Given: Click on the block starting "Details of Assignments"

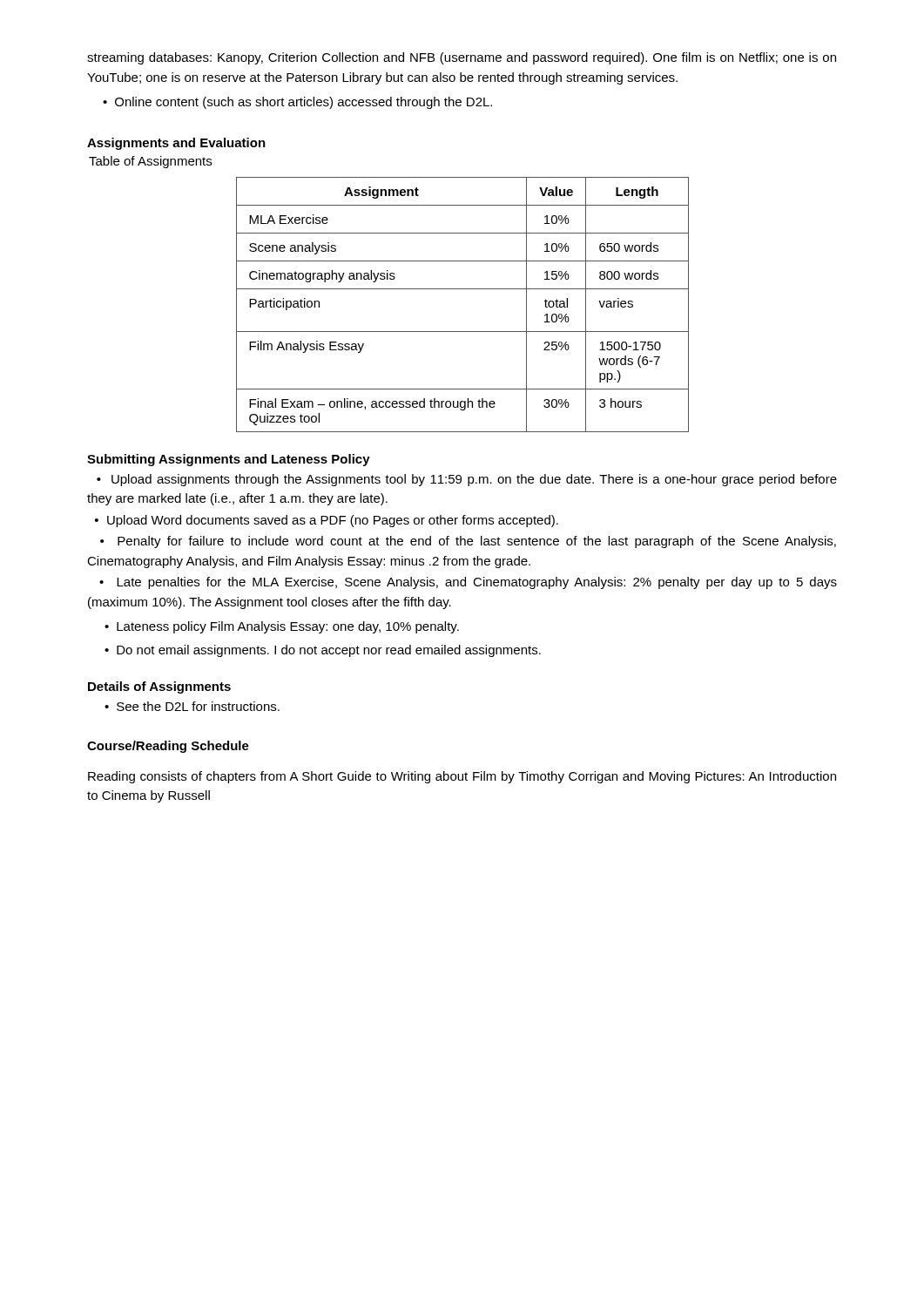Looking at the screenshot, I should pyautogui.click(x=159, y=686).
